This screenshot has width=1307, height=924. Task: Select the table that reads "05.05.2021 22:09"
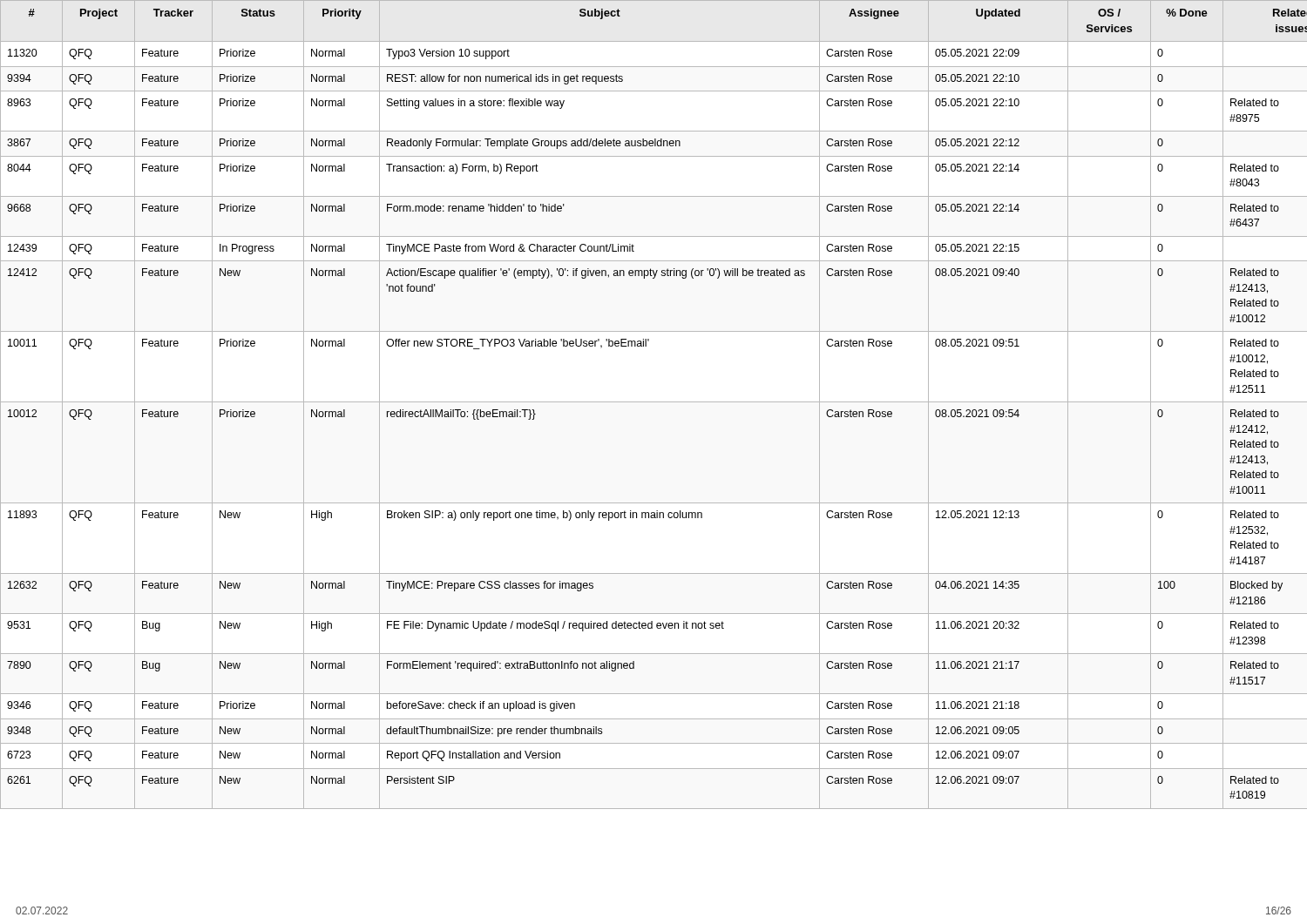(x=654, y=404)
